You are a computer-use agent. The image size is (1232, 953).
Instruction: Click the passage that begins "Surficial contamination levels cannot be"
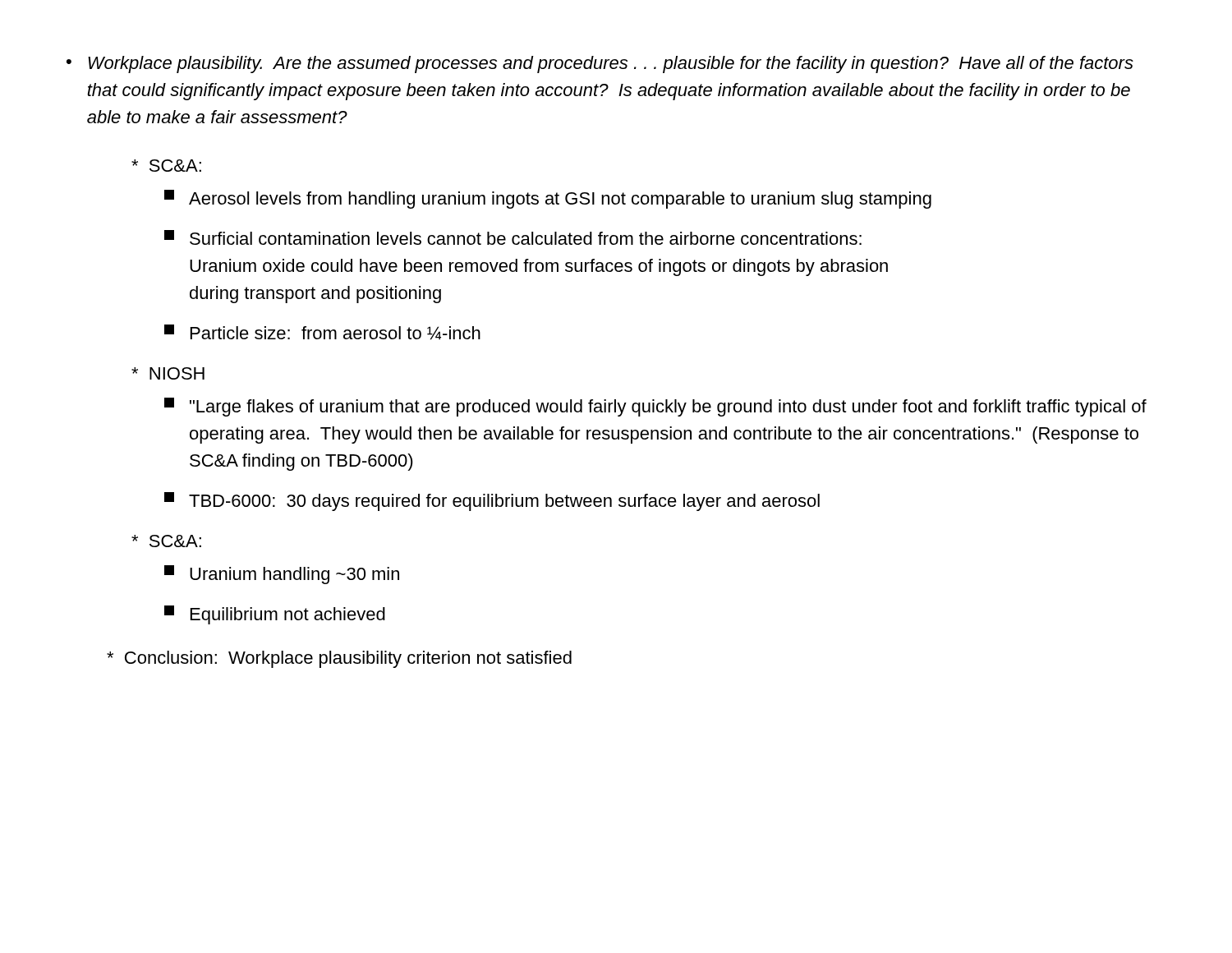[x=665, y=266]
